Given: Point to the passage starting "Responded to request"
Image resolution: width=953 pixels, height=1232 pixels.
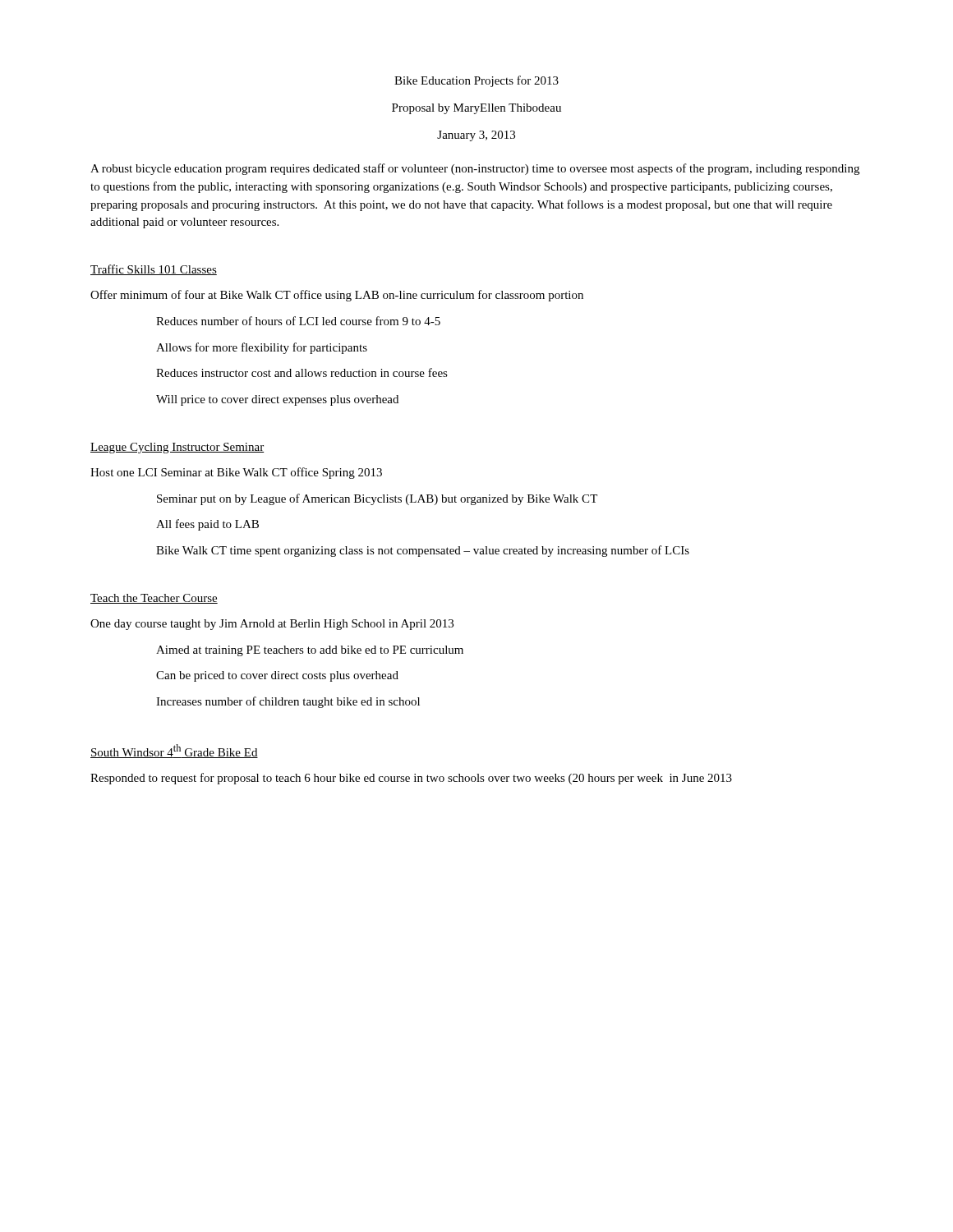Looking at the screenshot, I should click(x=411, y=778).
